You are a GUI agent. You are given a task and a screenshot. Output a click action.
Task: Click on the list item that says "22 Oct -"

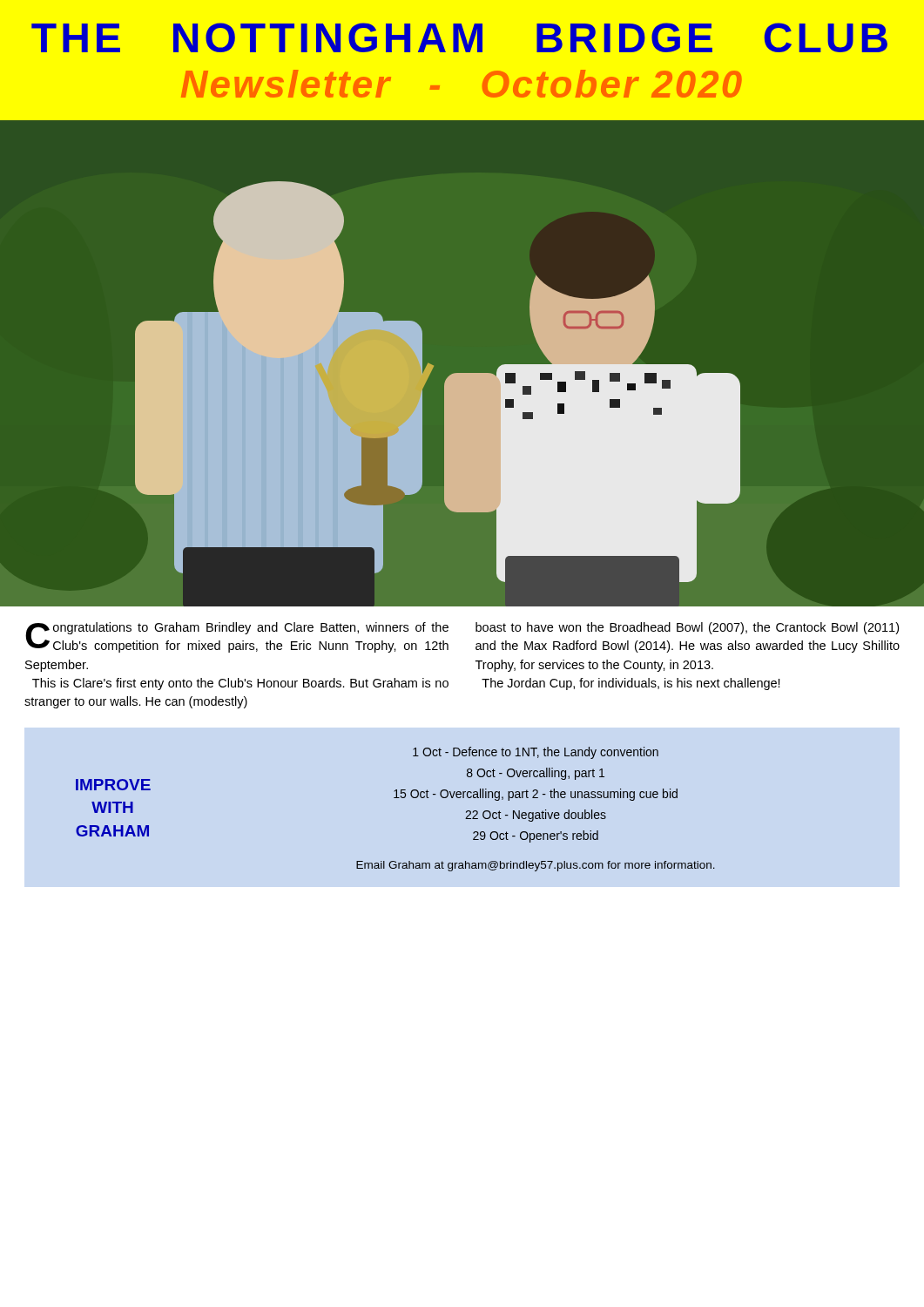tap(536, 815)
